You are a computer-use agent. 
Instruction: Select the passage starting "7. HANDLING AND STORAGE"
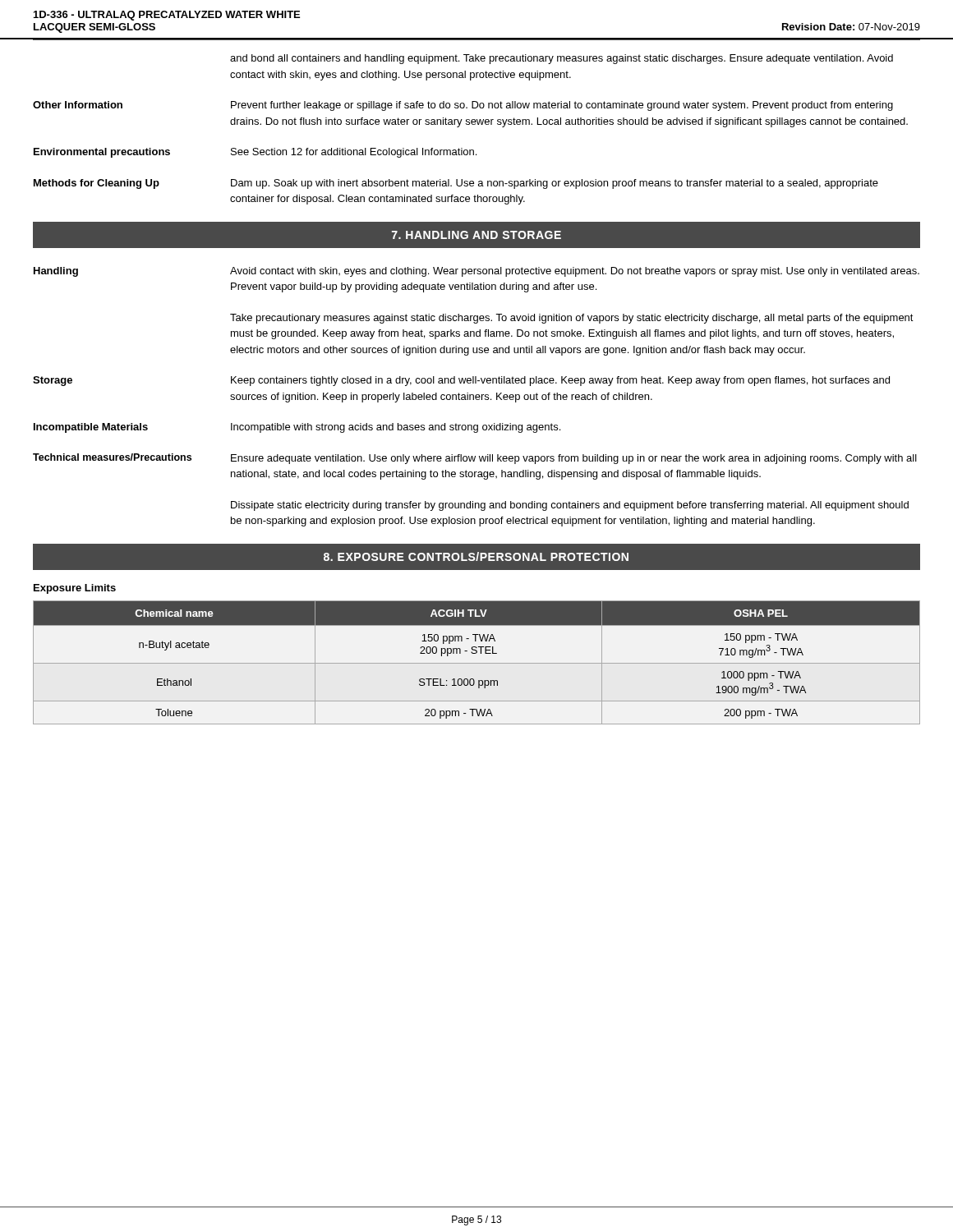click(476, 235)
